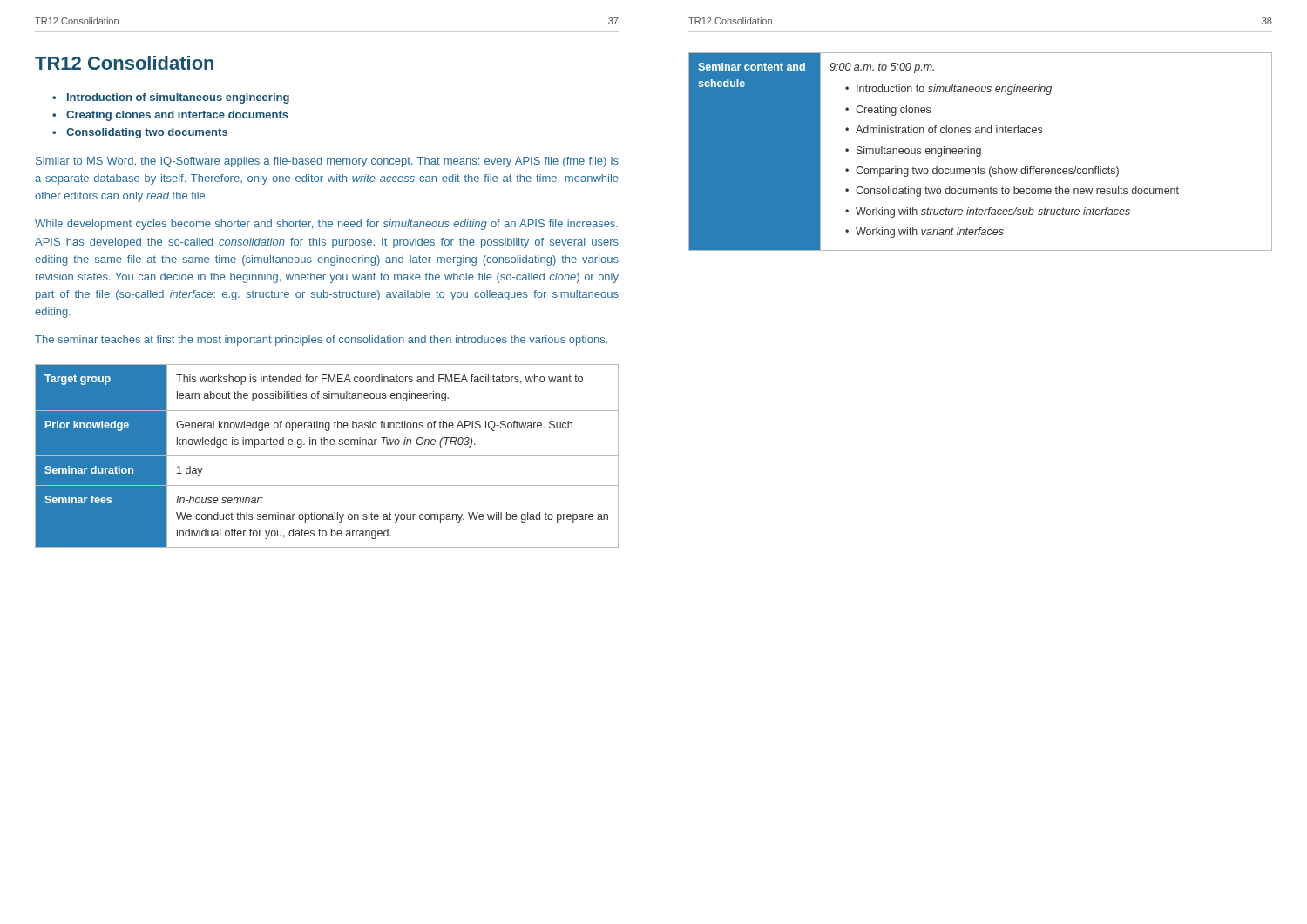Locate the table with the text "9:00 a.m. to 5:00 p.m."

pos(980,152)
